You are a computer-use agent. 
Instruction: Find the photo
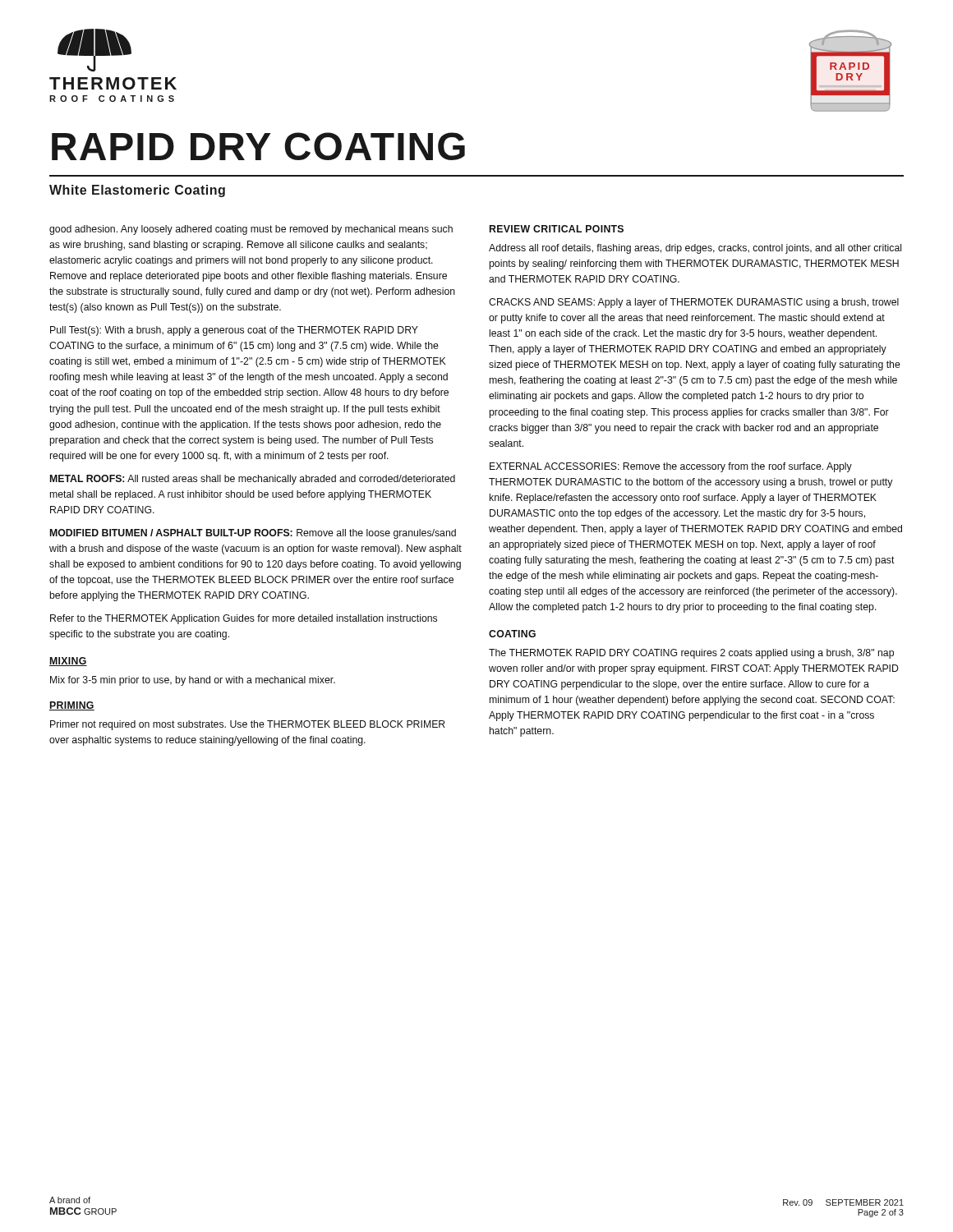coord(850,71)
